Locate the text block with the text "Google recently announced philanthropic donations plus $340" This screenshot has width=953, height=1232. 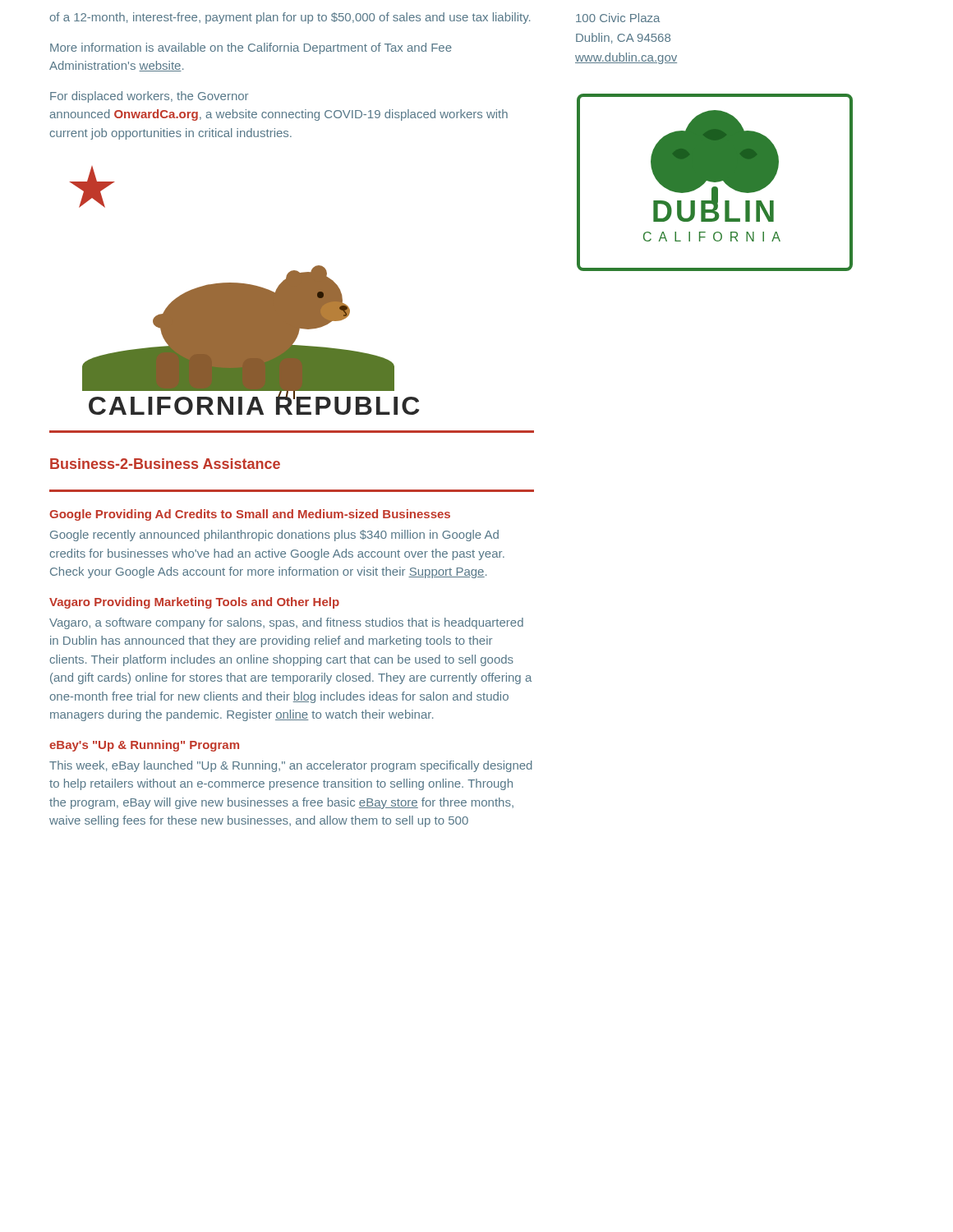click(x=277, y=553)
